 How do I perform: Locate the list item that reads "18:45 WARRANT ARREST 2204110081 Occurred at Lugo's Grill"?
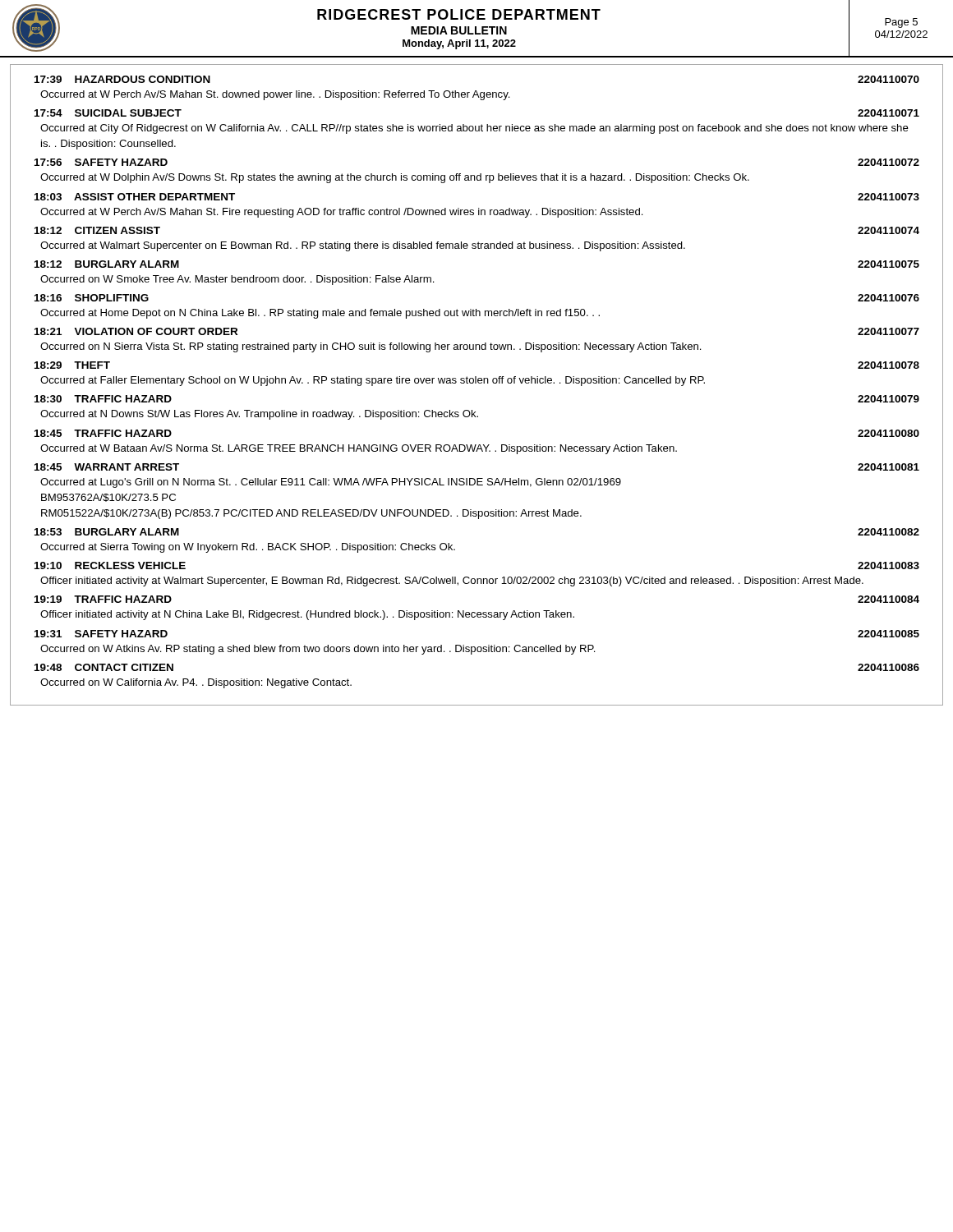[476, 491]
